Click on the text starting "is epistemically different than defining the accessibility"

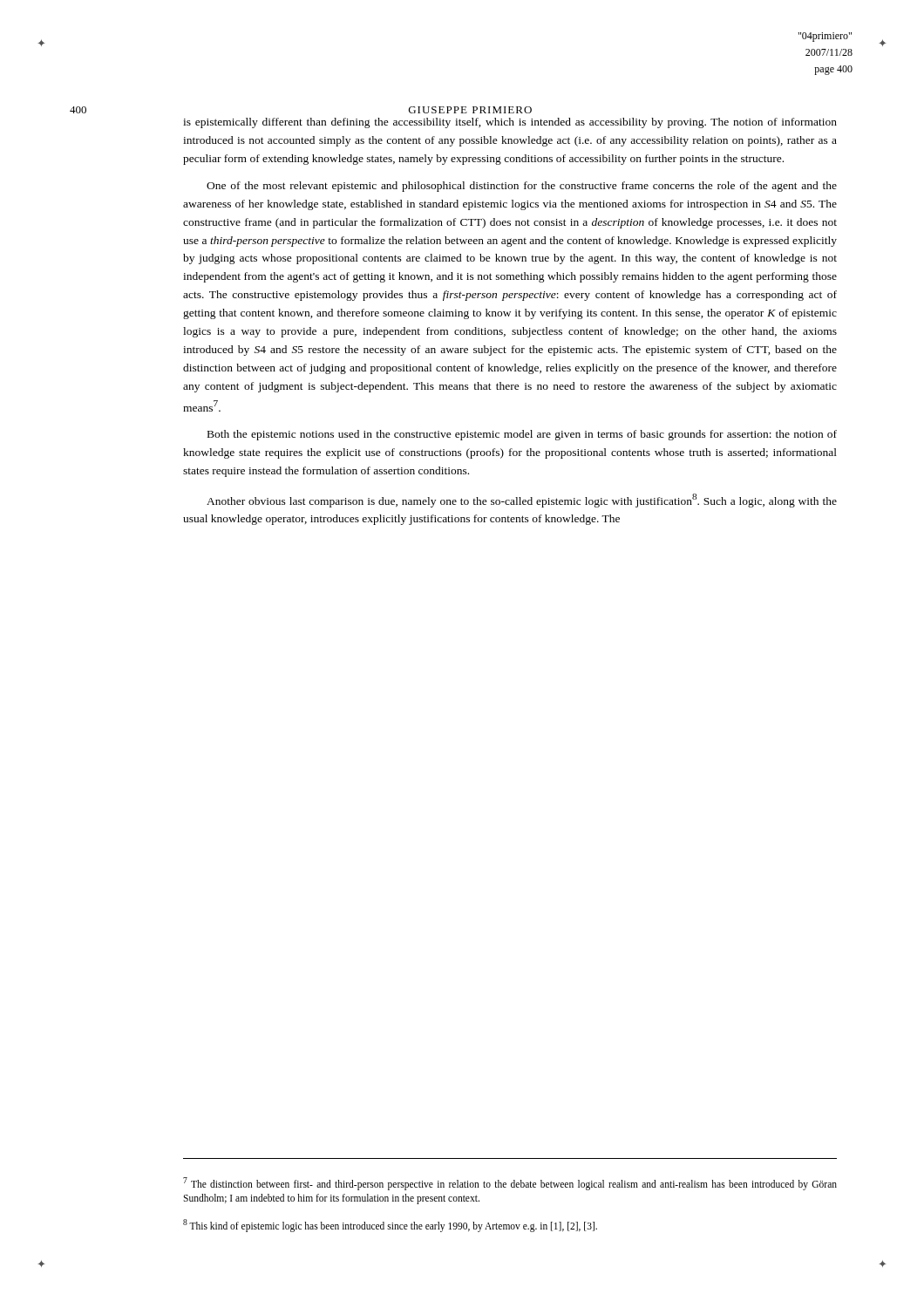pos(510,141)
